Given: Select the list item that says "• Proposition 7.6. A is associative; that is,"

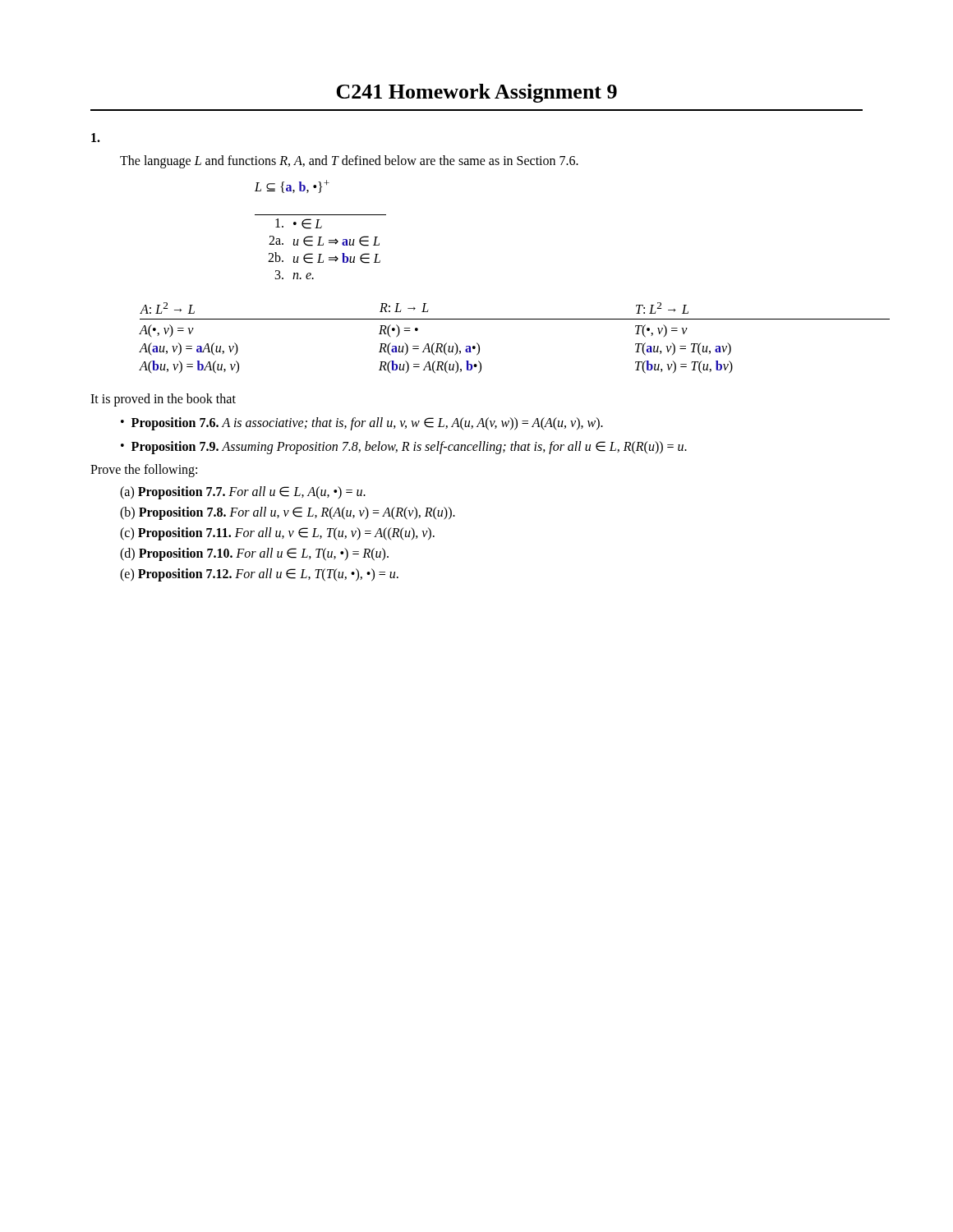Looking at the screenshot, I should [x=362, y=423].
